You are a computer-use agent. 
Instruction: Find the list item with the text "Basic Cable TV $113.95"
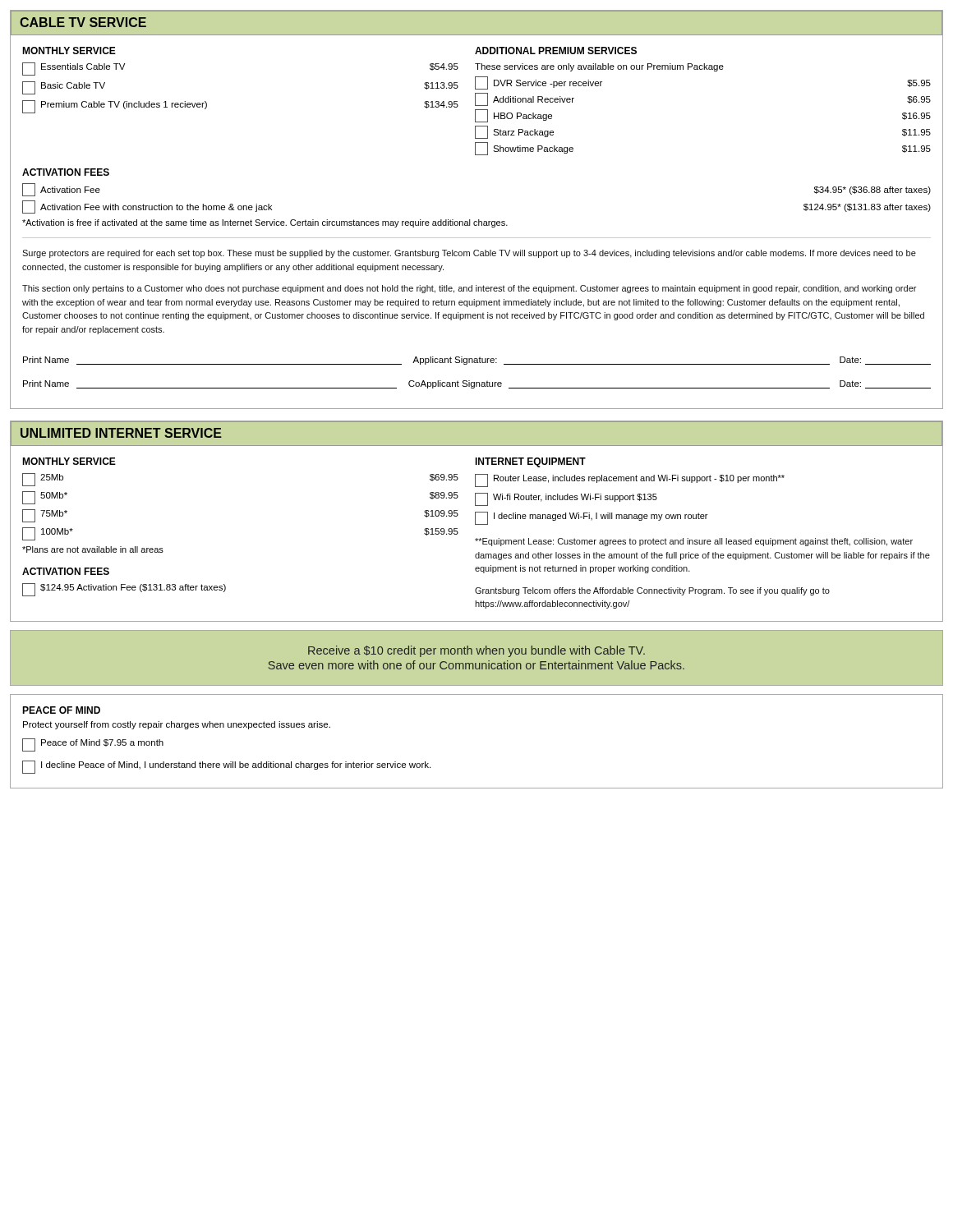coord(69,88)
